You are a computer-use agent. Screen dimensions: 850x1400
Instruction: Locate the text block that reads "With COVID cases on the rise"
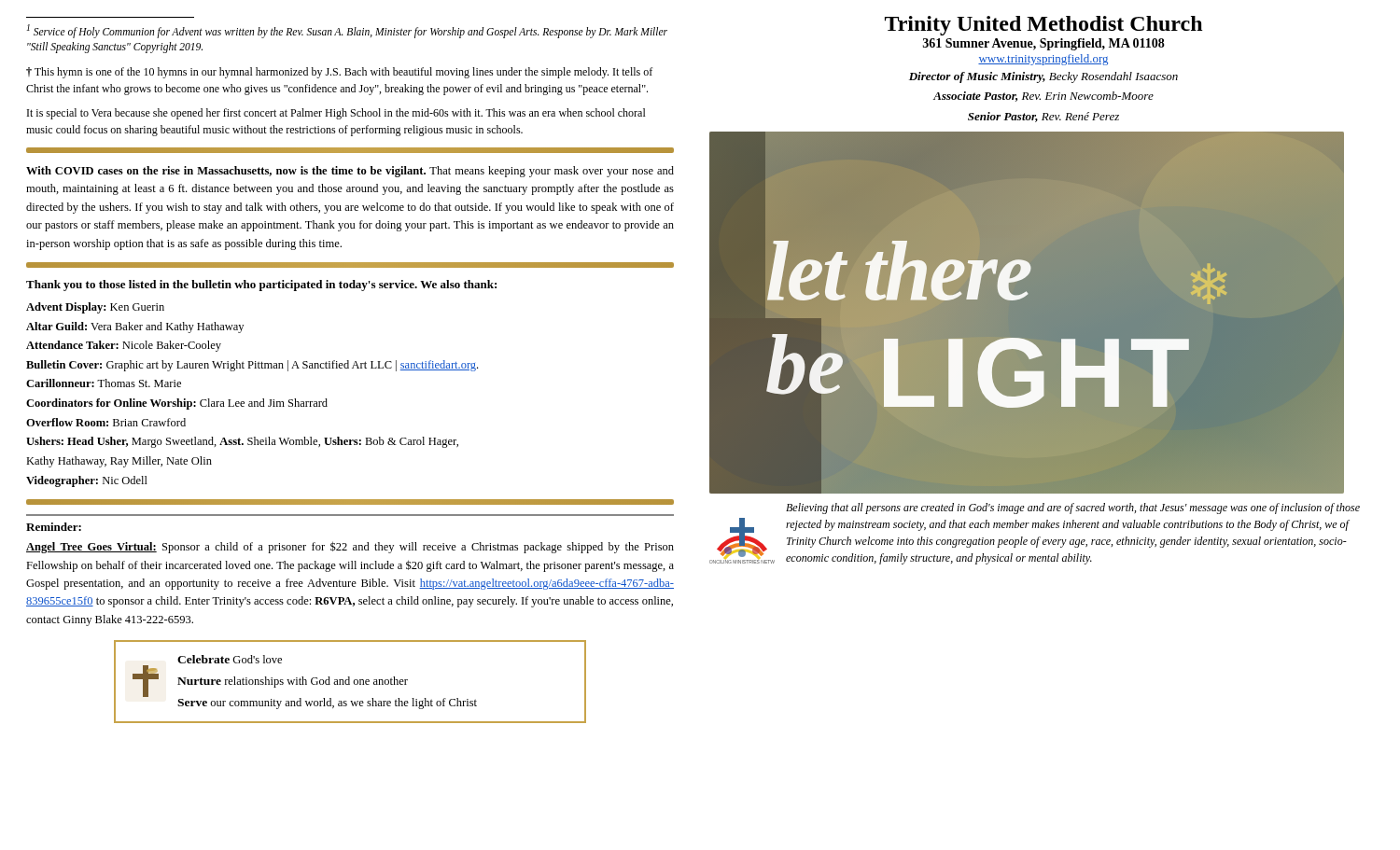350,207
